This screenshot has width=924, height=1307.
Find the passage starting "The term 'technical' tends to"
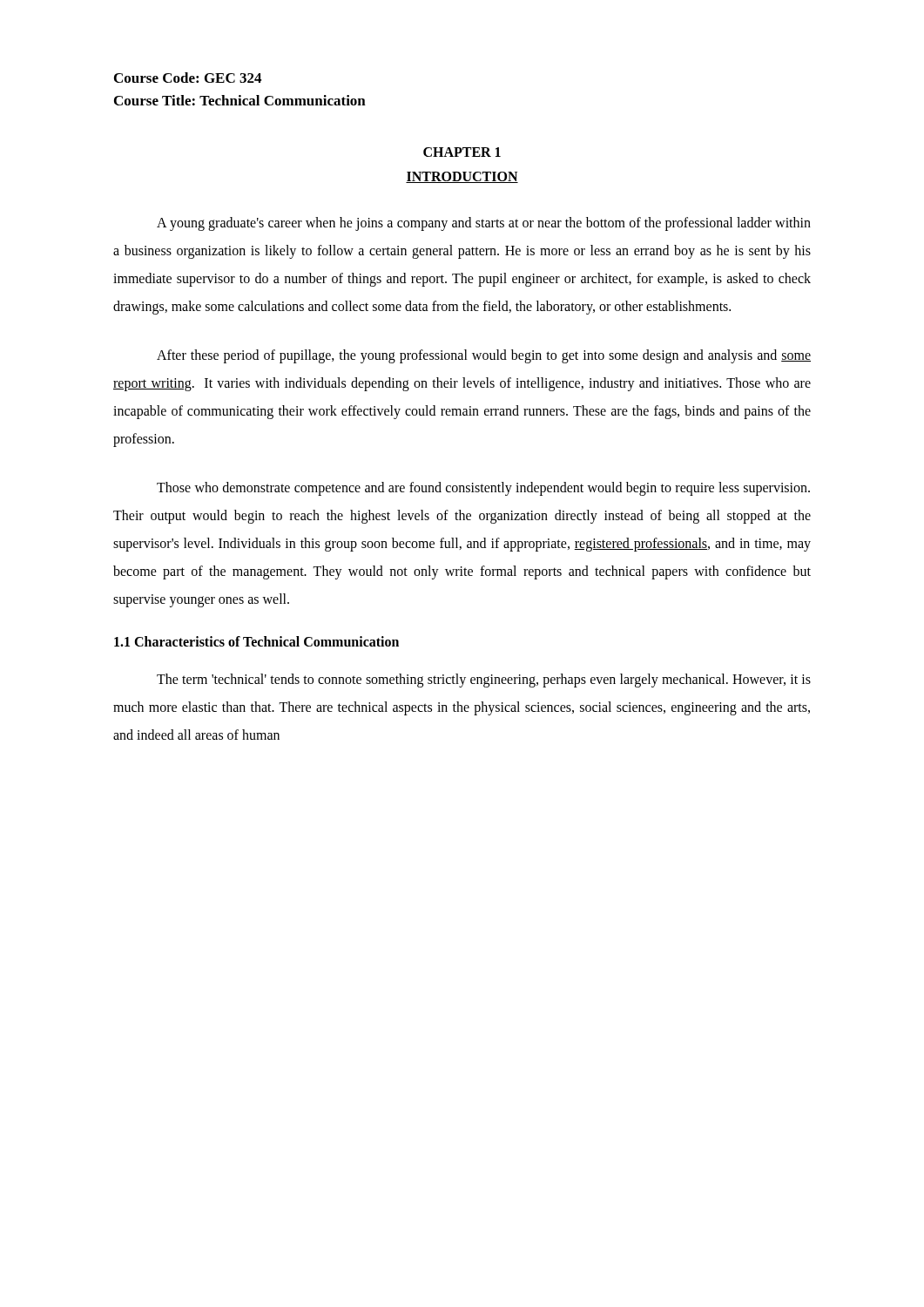coord(462,707)
